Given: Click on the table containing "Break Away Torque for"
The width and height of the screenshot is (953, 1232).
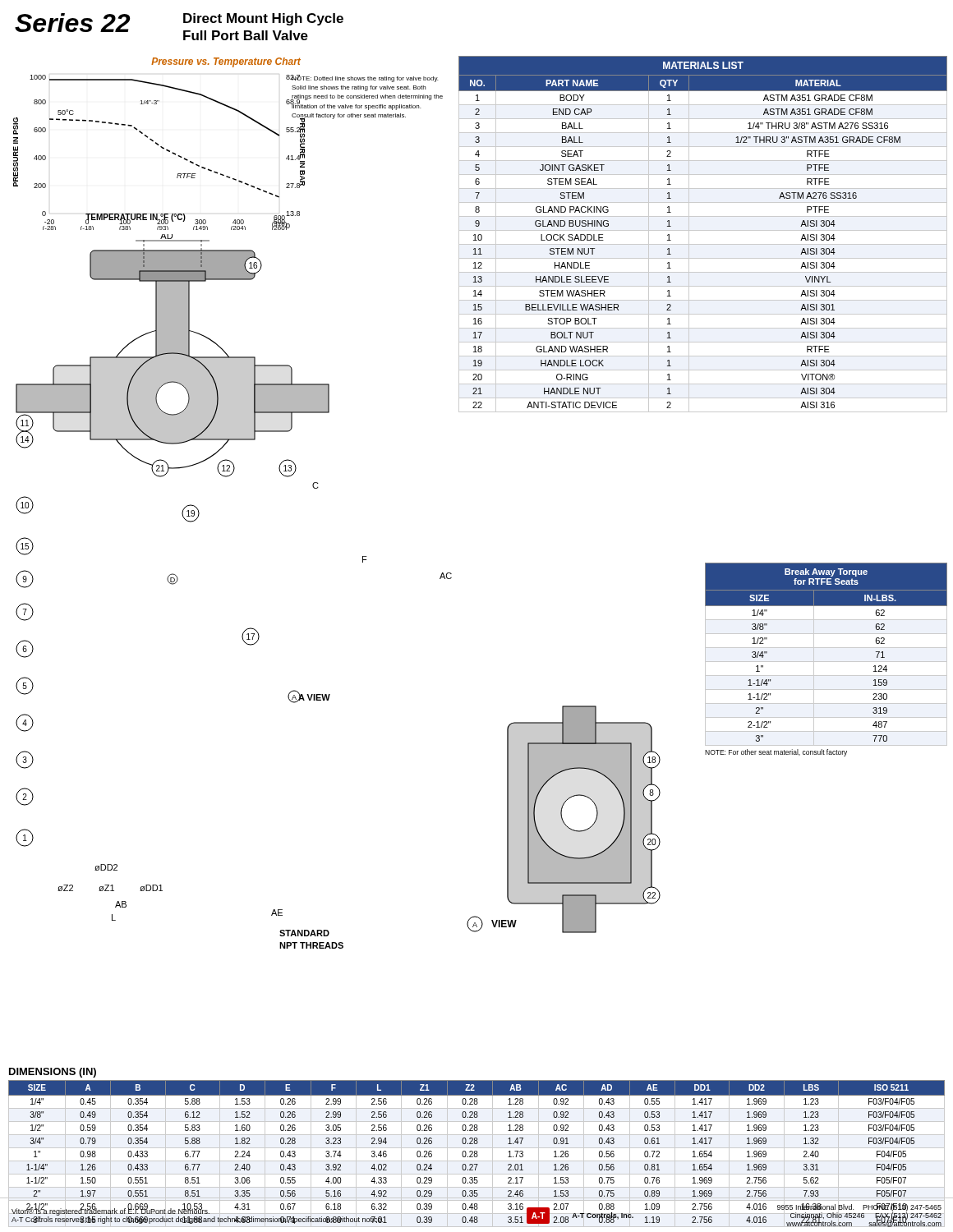Looking at the screenshot, I should click(x=826, y=660).
